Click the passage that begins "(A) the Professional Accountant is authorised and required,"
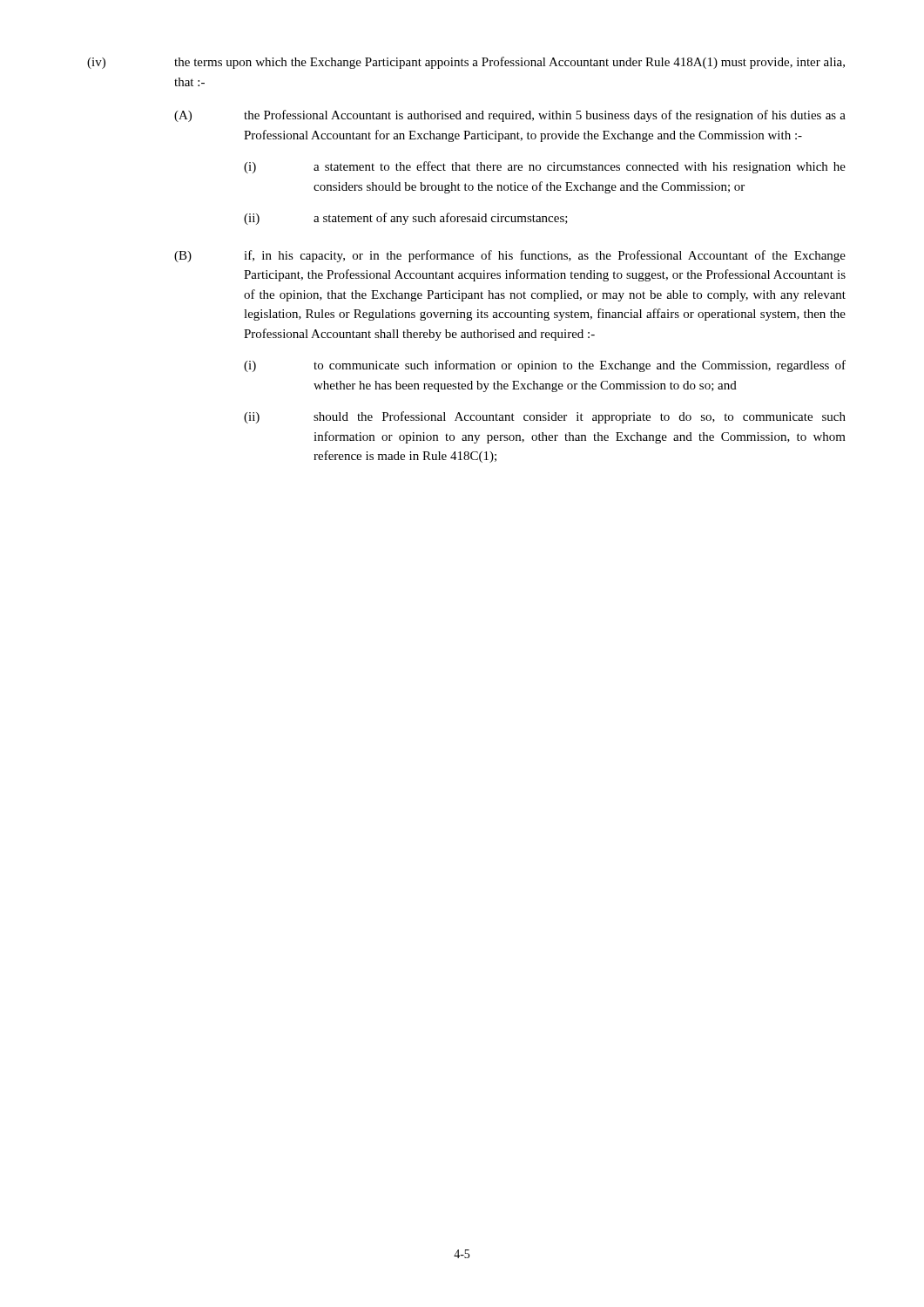 510,168
